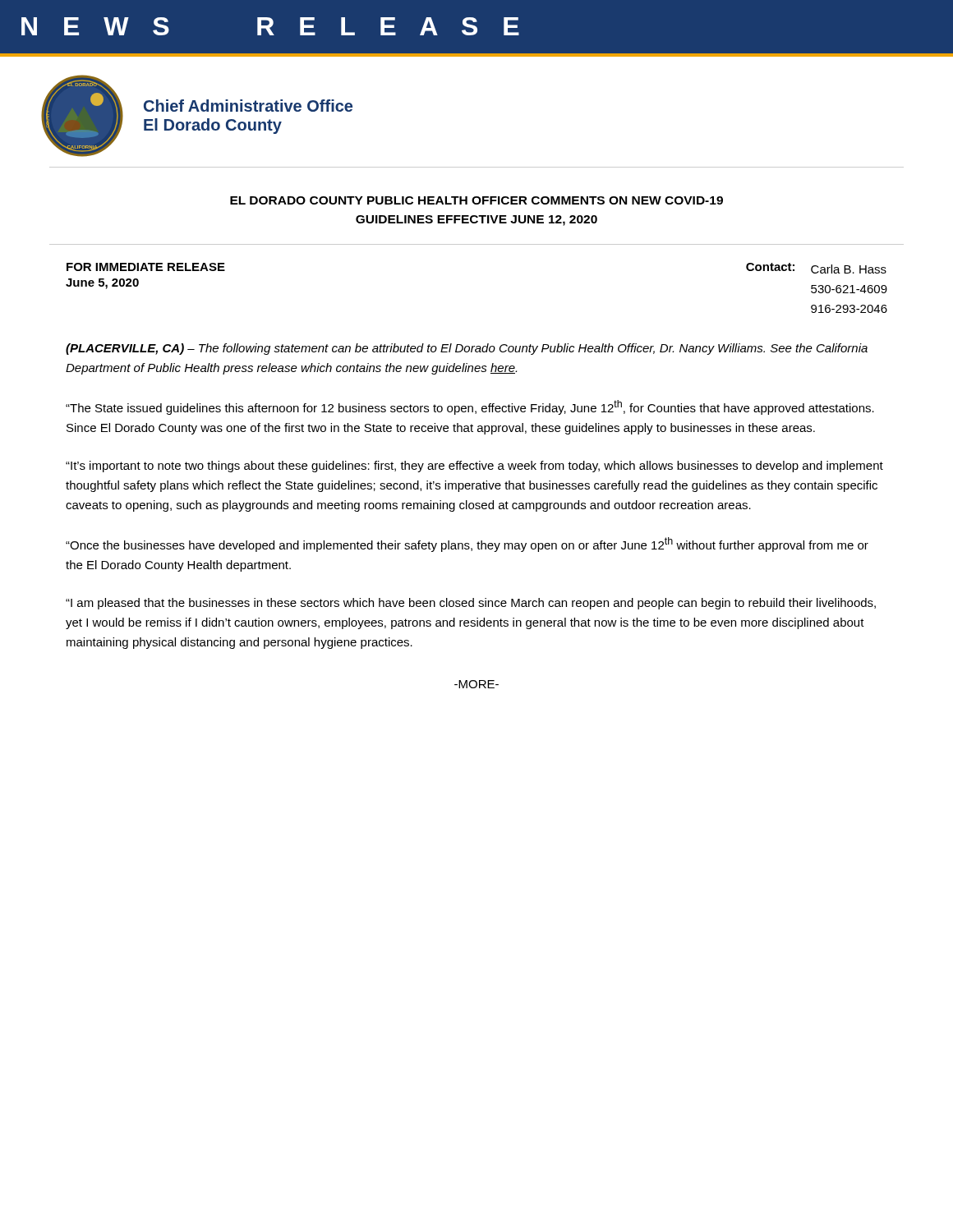Locate the block of text that opens with "(PLACERVILLE, CA) – The following"
Image resolution: width=953 pixels, height=1232 pixels.
coord(467,357)
